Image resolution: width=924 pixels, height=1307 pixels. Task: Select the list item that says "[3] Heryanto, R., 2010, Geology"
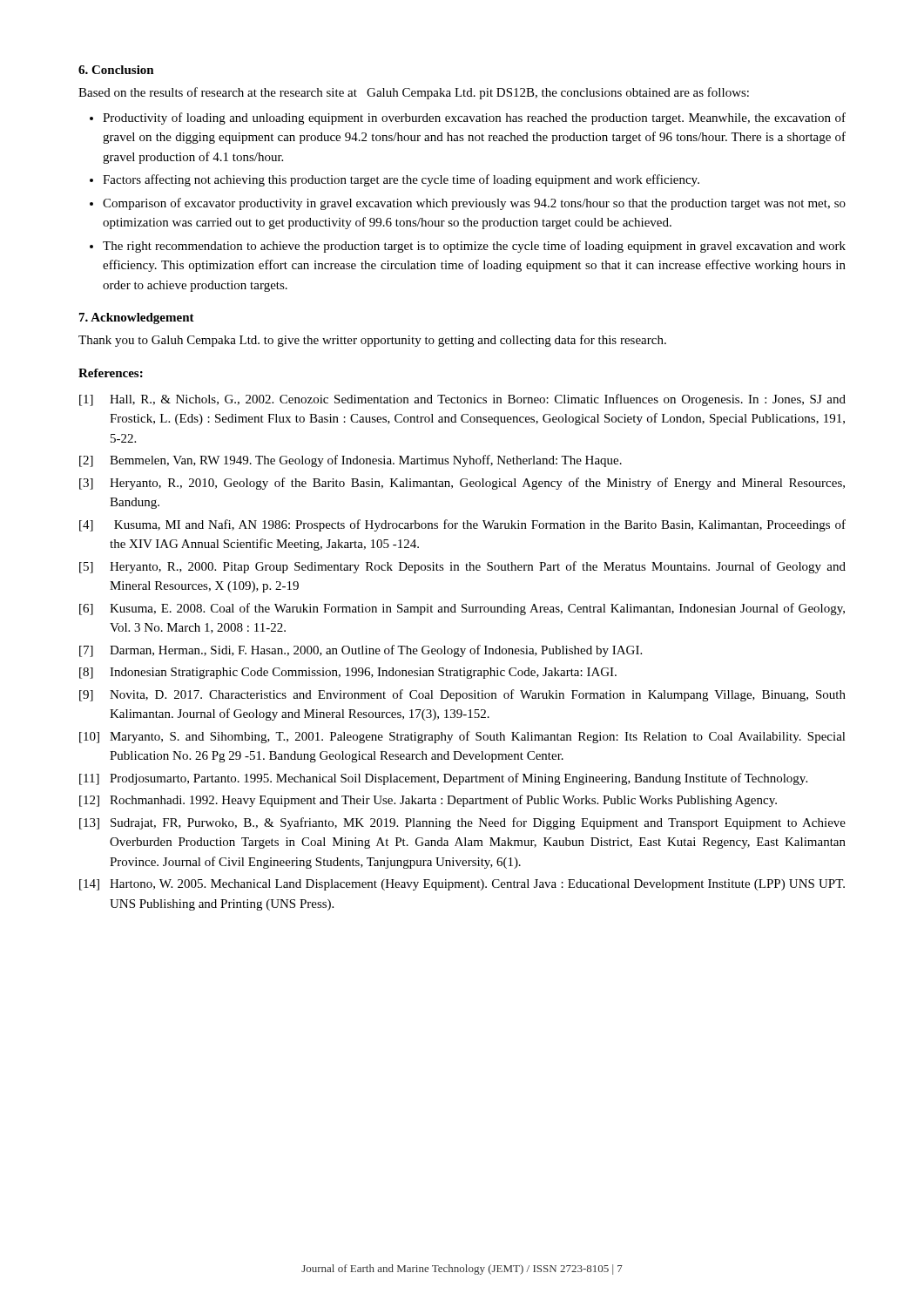462,492
